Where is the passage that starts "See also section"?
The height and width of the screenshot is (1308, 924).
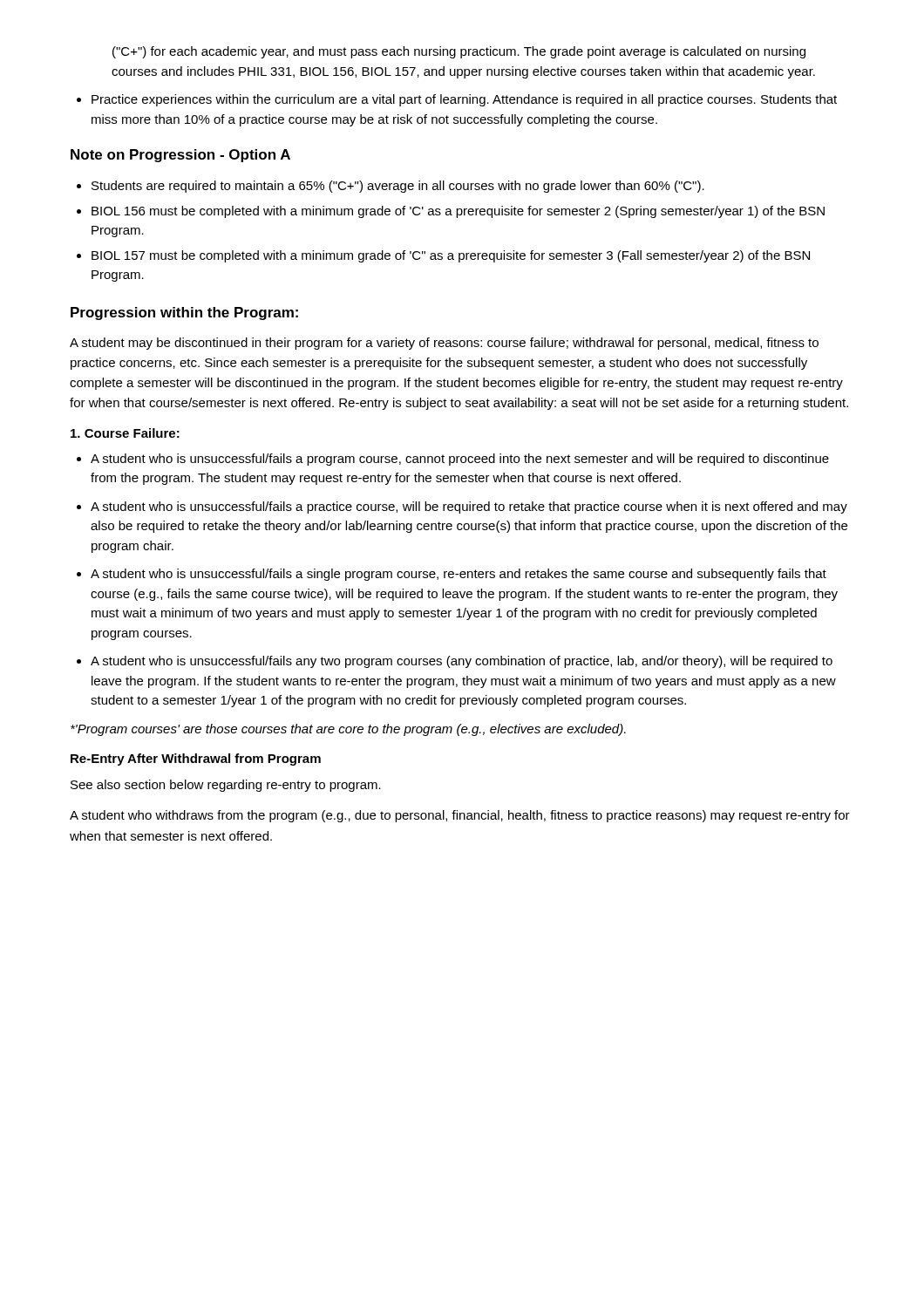[x=226, y=784]
